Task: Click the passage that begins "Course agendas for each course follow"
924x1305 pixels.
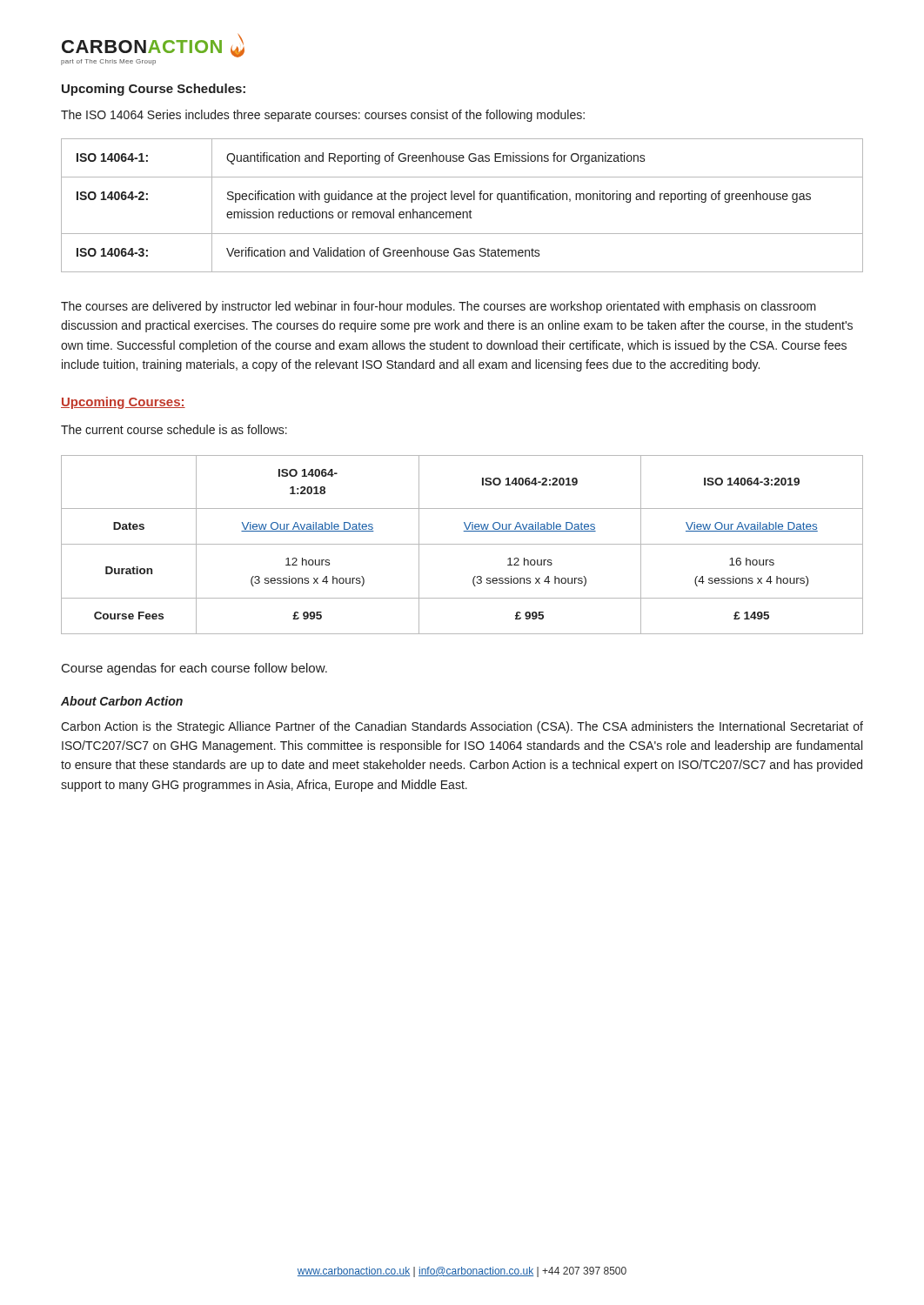Action: tap(194, 668)
